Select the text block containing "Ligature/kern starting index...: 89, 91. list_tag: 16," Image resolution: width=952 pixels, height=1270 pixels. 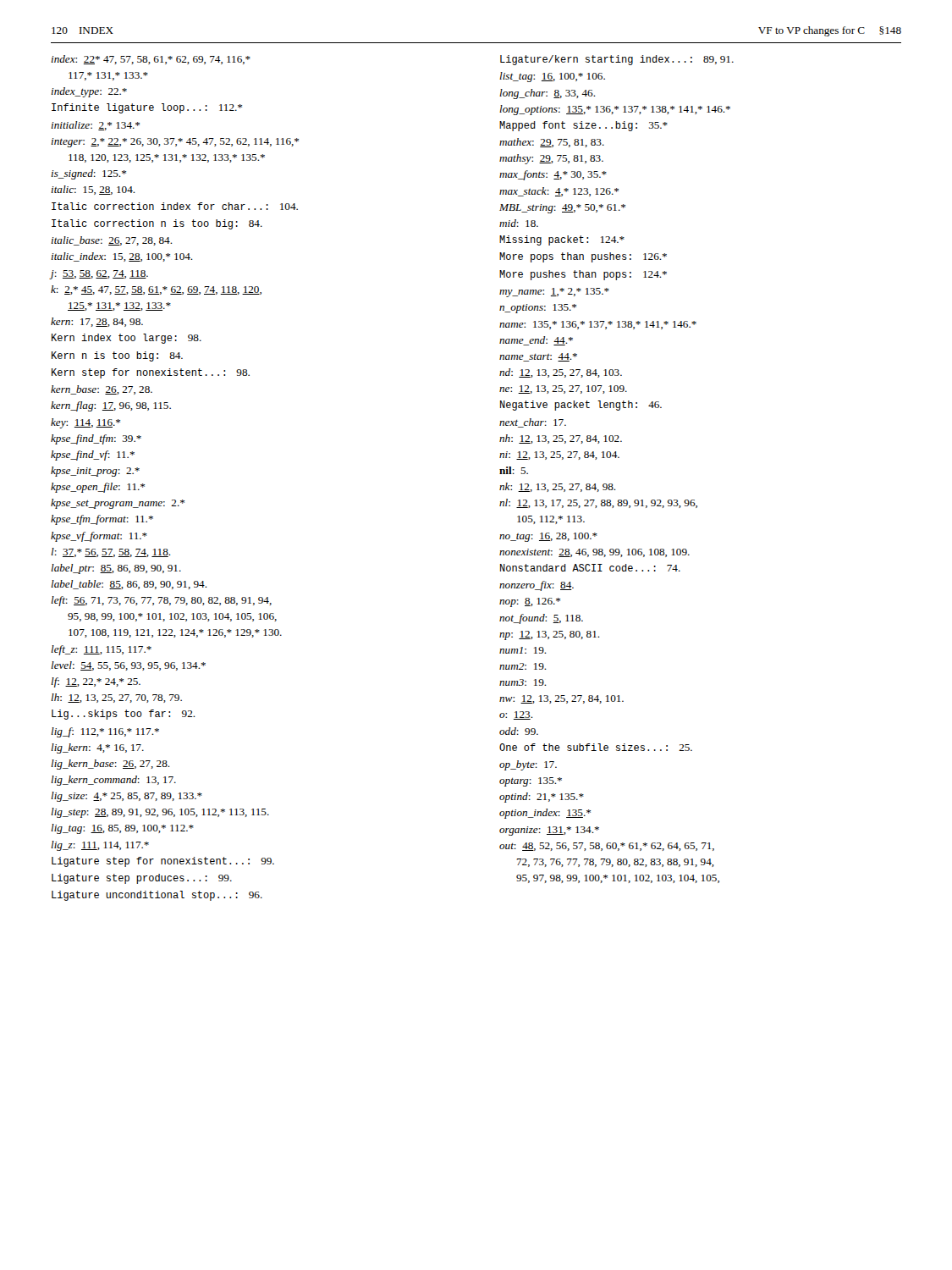tap(617, 60)
